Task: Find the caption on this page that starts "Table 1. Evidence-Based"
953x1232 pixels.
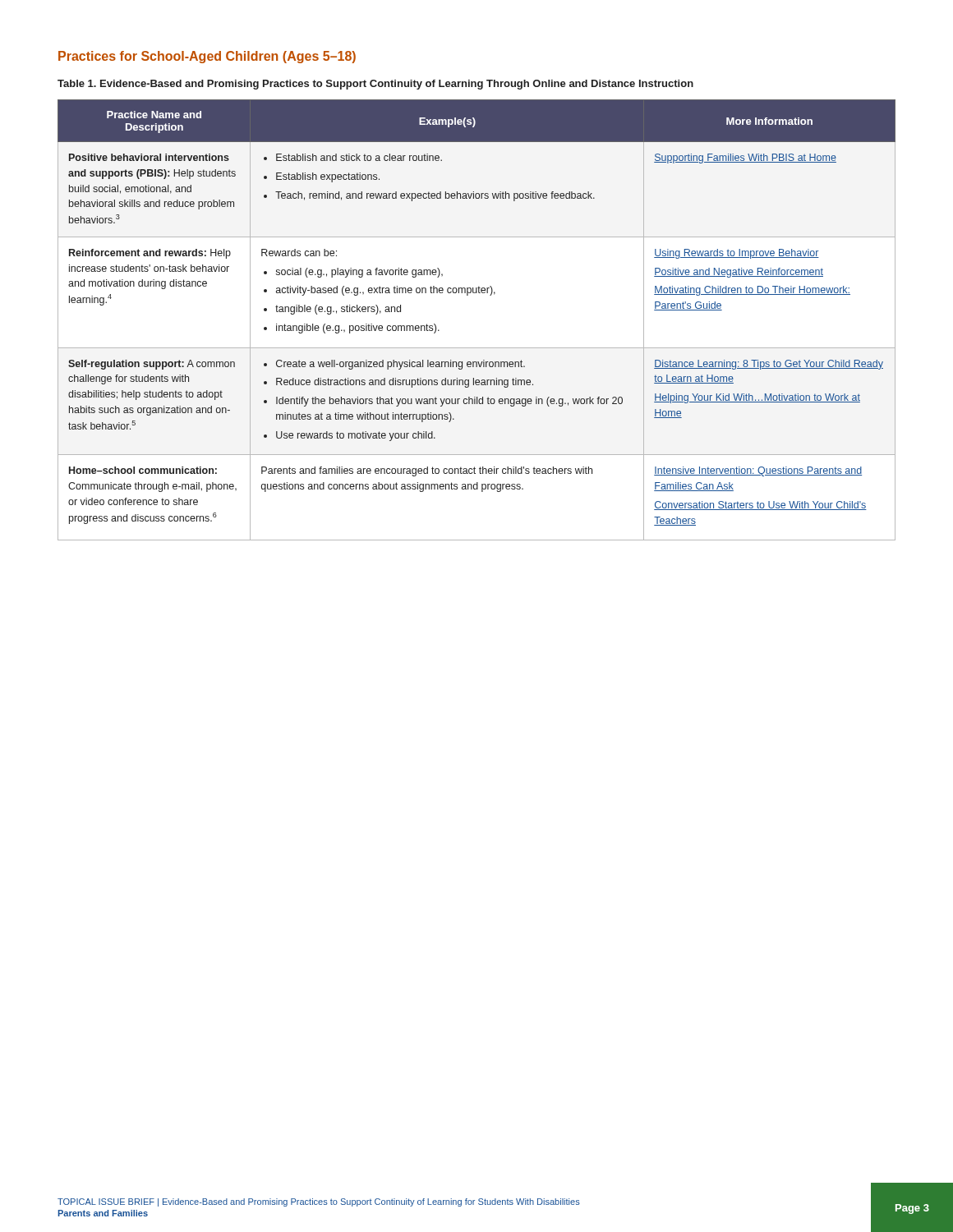Action: point(375,83)
